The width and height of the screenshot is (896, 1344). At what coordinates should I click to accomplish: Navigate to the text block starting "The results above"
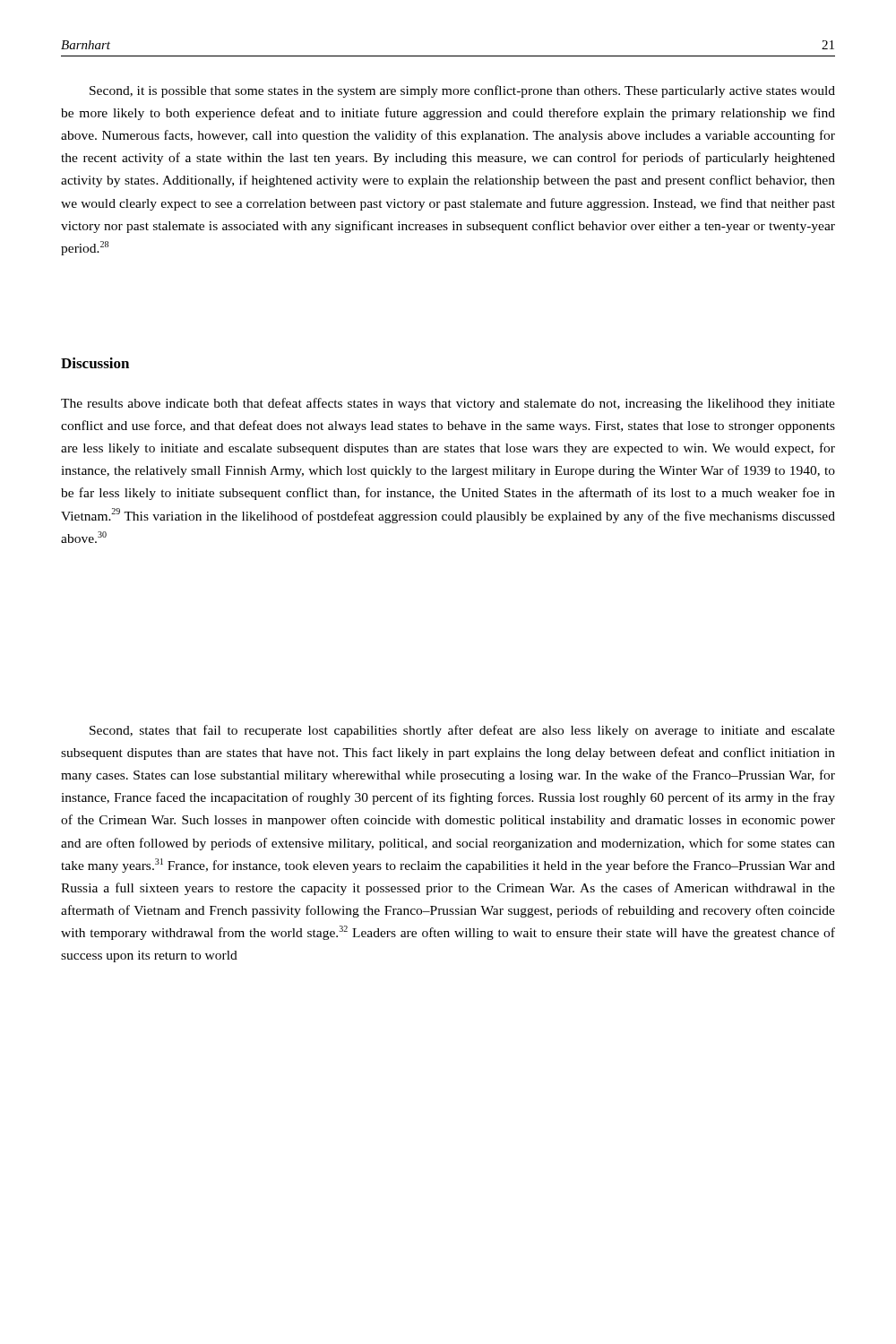448,470
